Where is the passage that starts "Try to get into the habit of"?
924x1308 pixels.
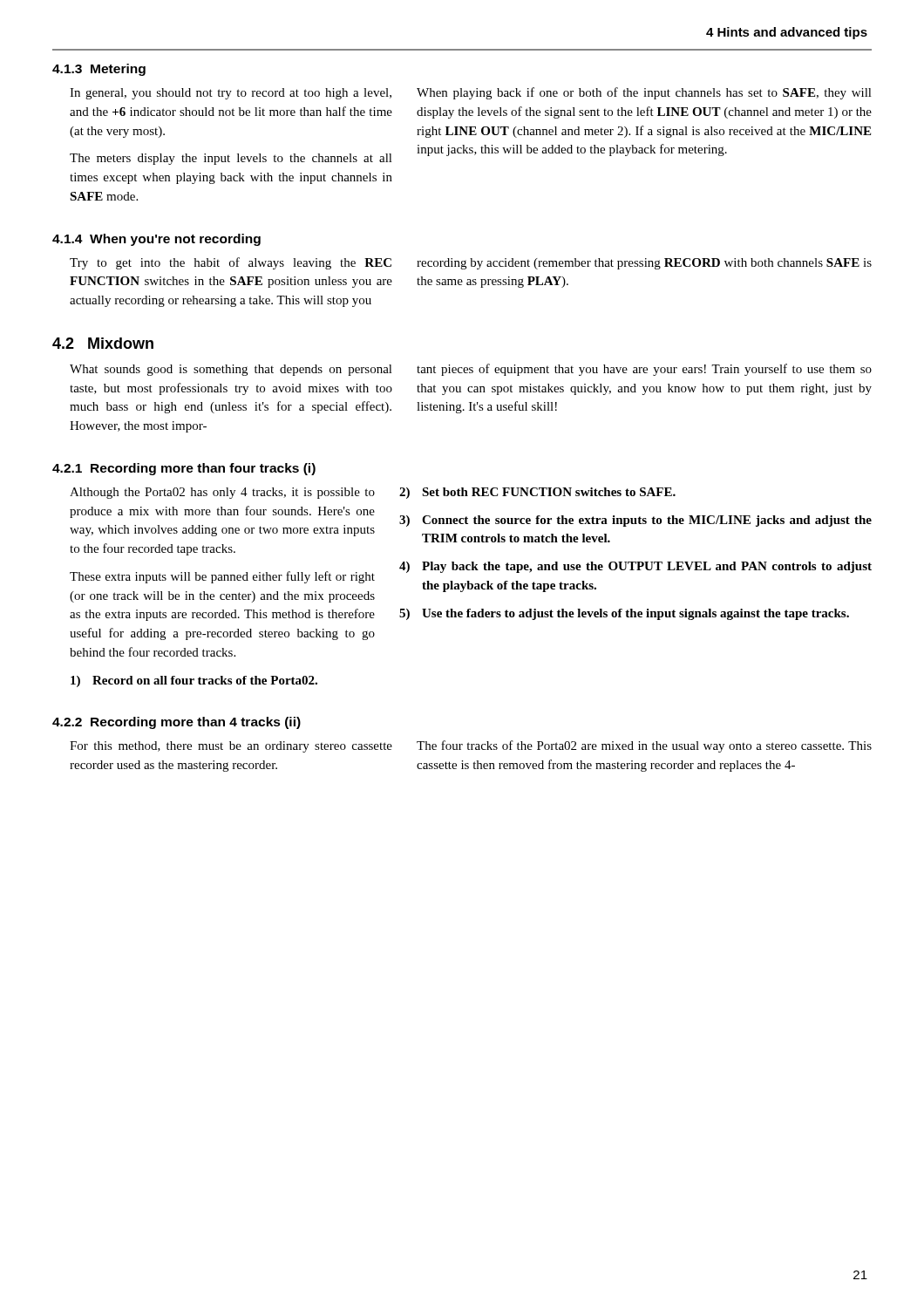pyautogui.click(x=231, y=282)
